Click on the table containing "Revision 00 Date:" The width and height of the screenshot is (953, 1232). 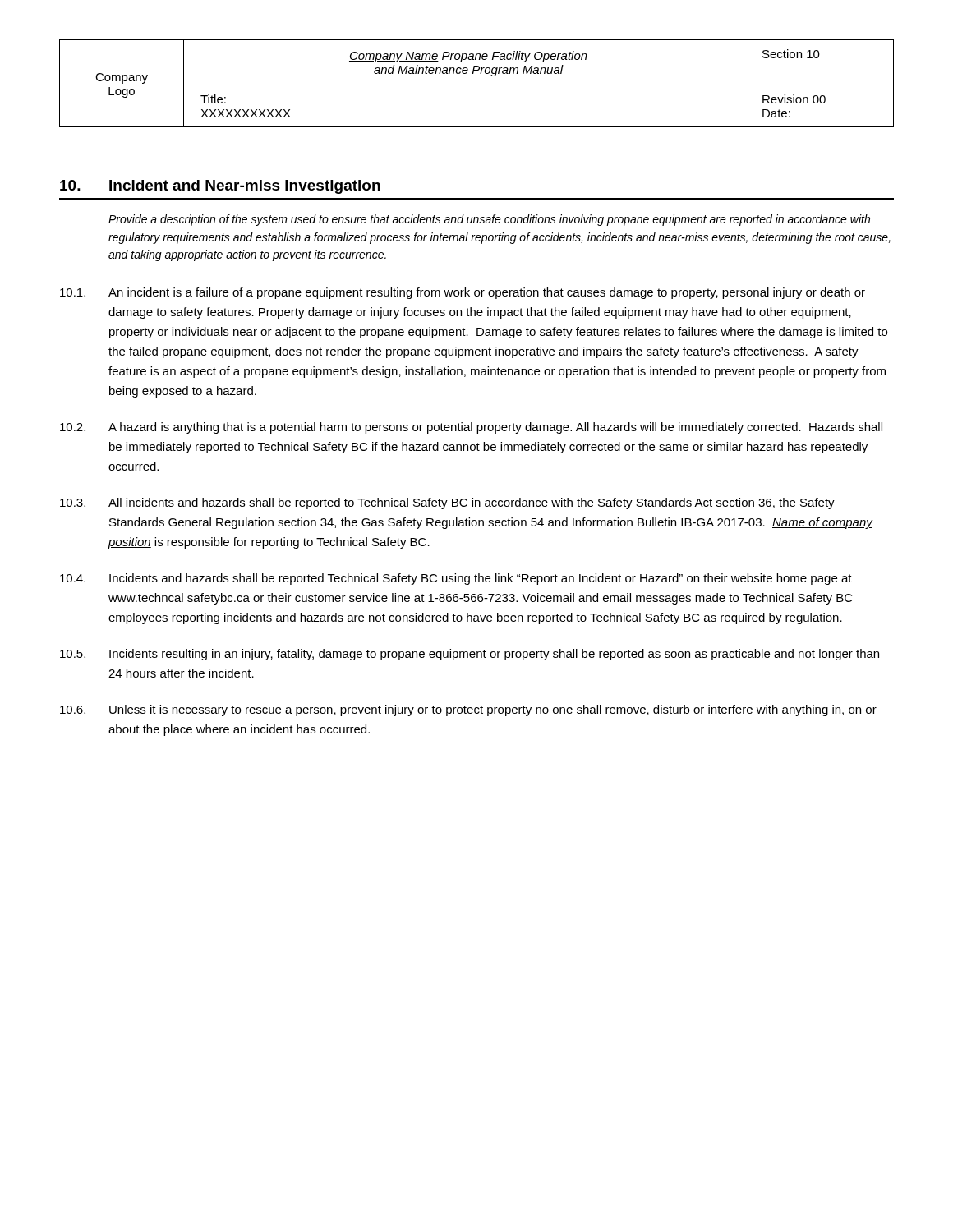tap(476, 83)
